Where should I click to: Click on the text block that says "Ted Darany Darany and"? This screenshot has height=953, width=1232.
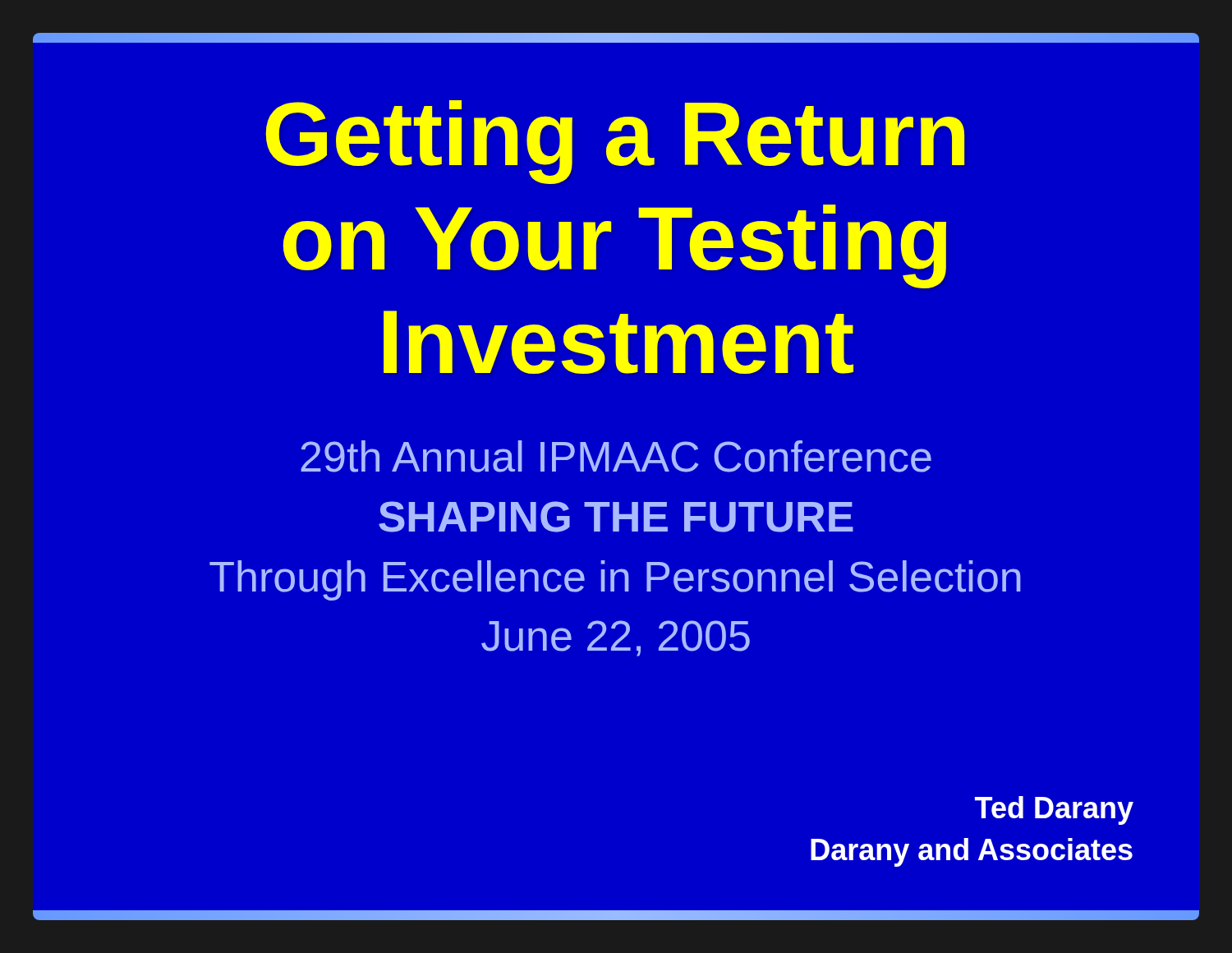coord(971,829)
